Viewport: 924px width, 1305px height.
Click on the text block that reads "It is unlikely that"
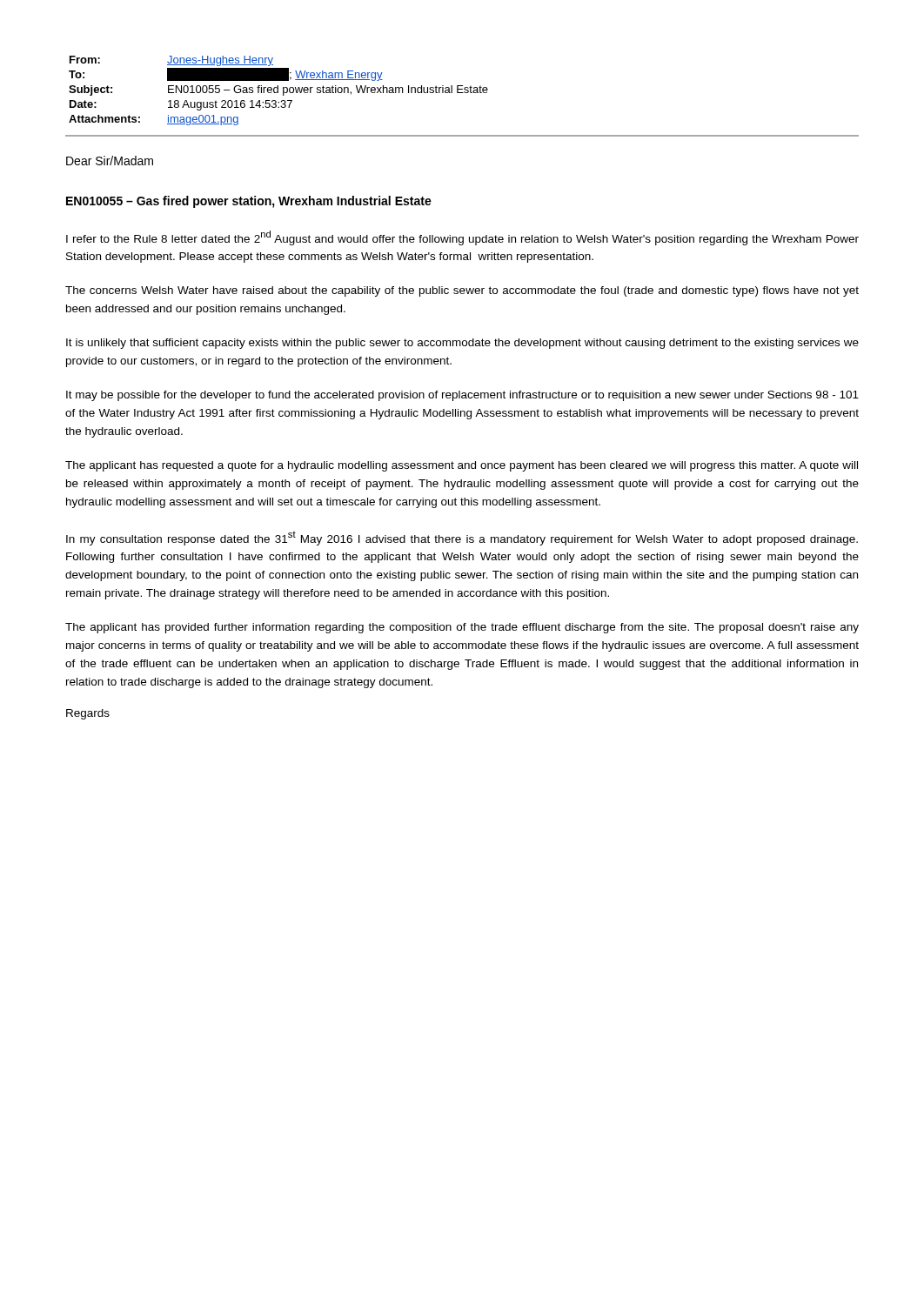pos(462,352)
